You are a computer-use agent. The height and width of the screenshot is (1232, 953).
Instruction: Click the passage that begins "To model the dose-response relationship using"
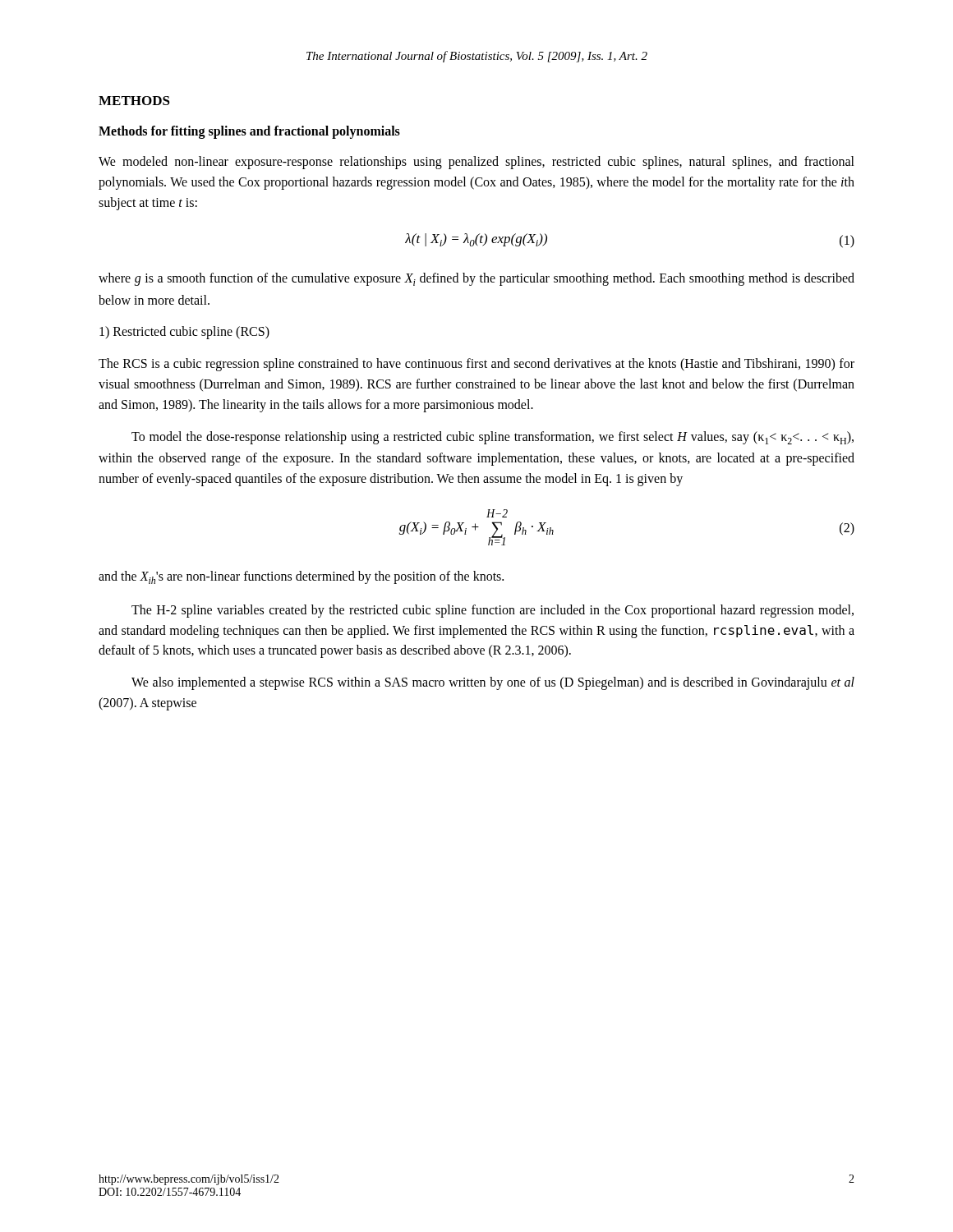click(x=476, y=457)
